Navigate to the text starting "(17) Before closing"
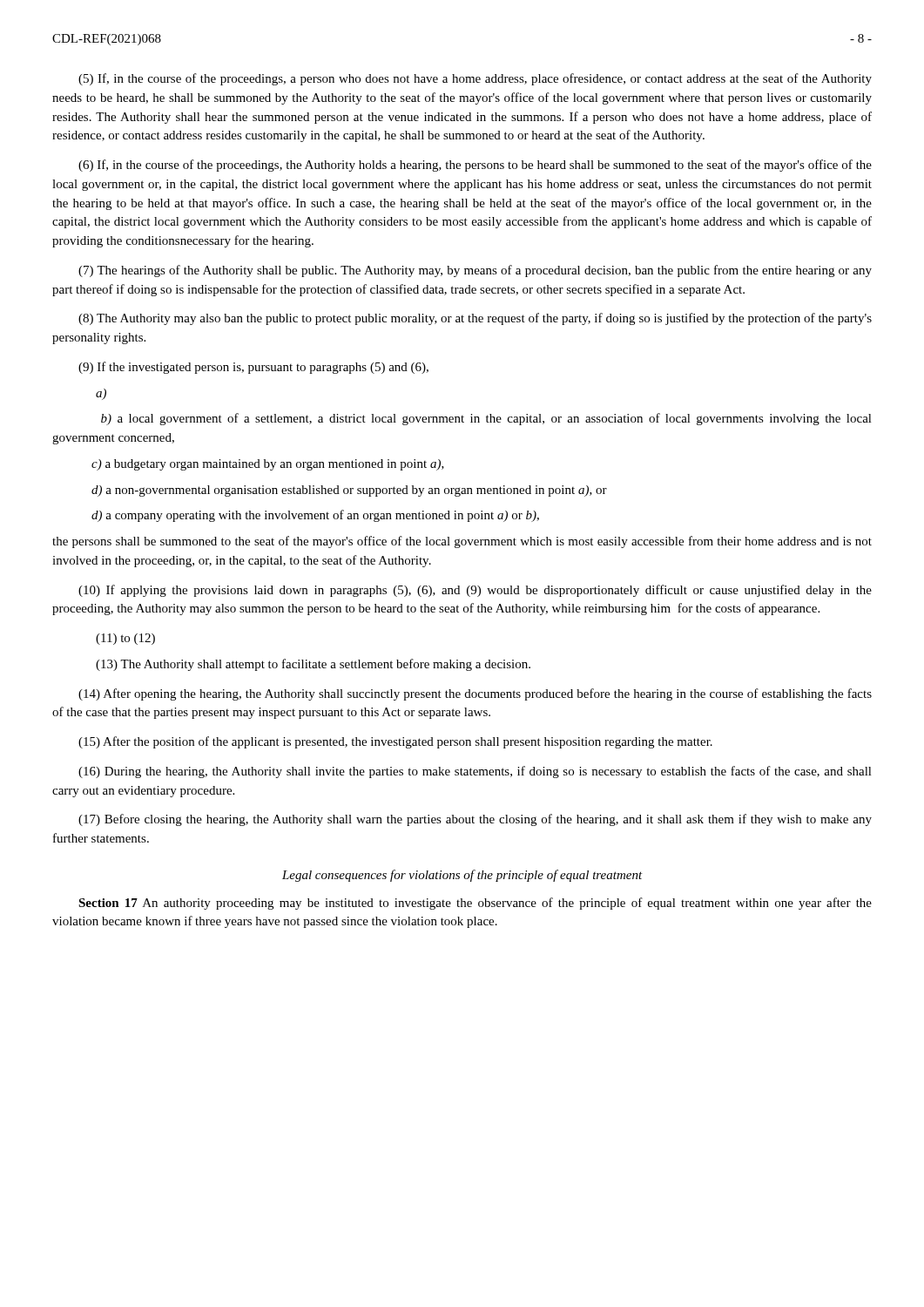Image resolution: width=924 pixels, height=1307 pixels. [x=462, y=829]
